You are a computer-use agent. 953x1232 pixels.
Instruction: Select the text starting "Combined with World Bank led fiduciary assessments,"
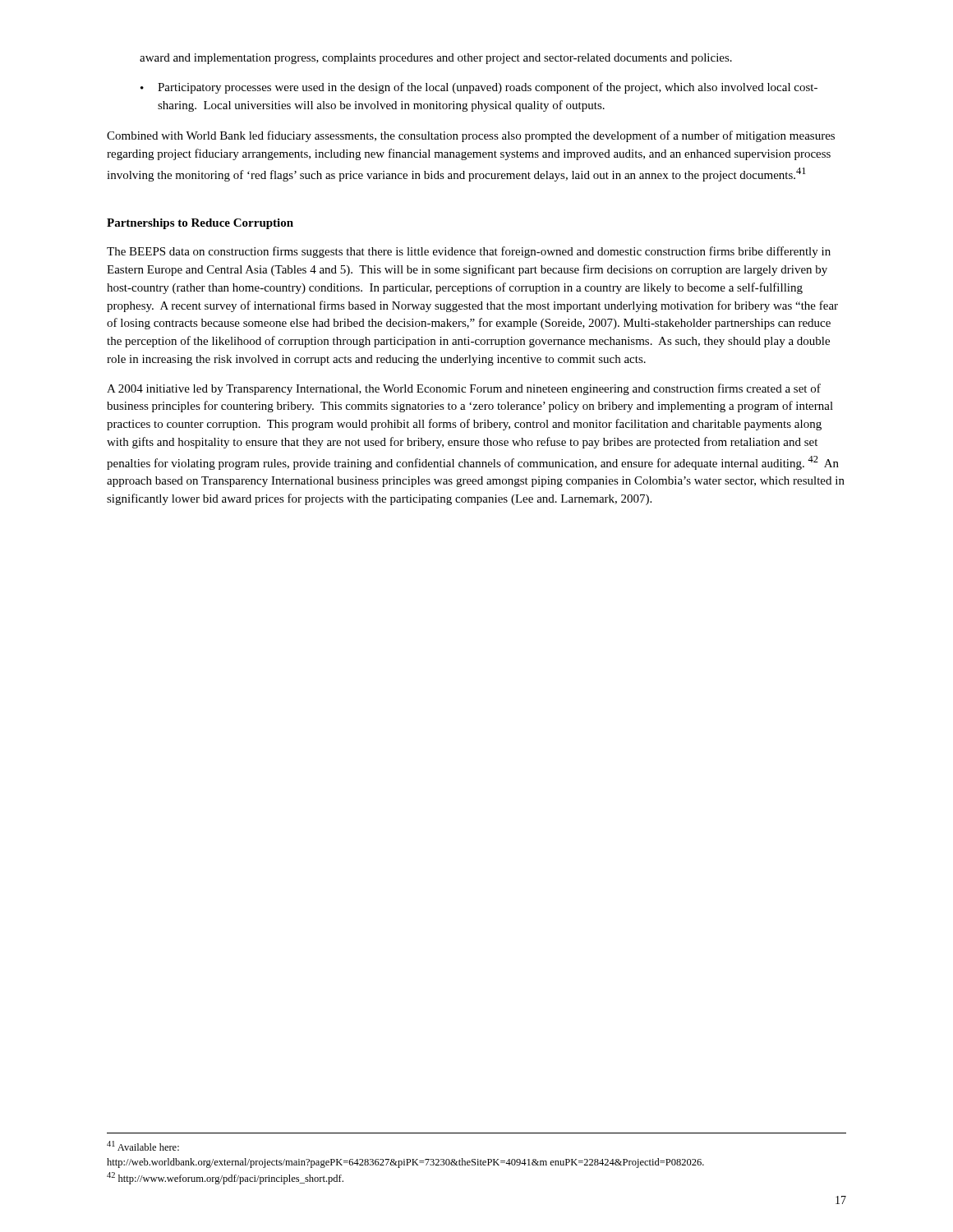[x=471, y=155]
